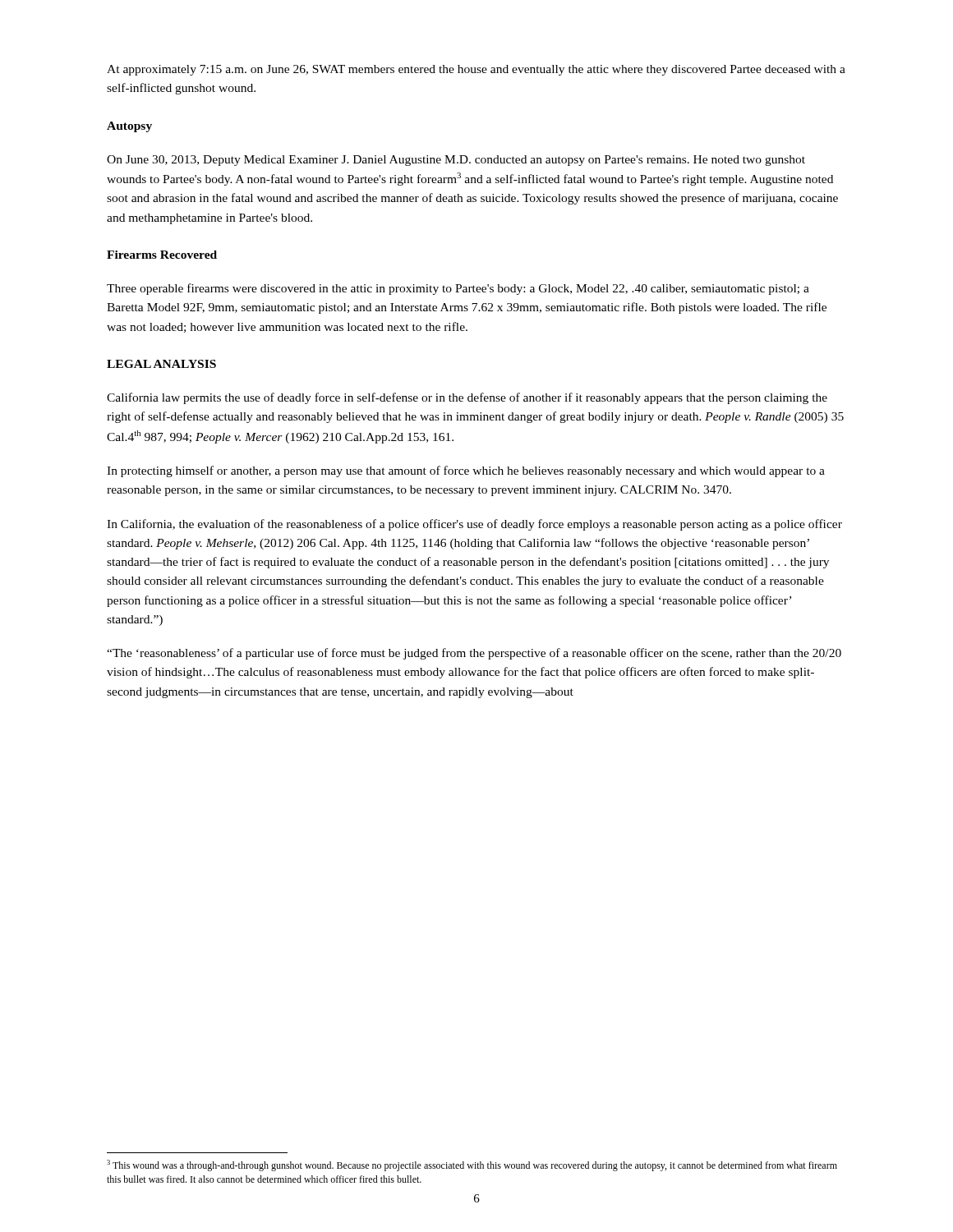Screen dimensions: 1232x953
Task: Find the block on this page that starts "“The ‘reasonableness’ of a particular"
Action: coord(476,672)
